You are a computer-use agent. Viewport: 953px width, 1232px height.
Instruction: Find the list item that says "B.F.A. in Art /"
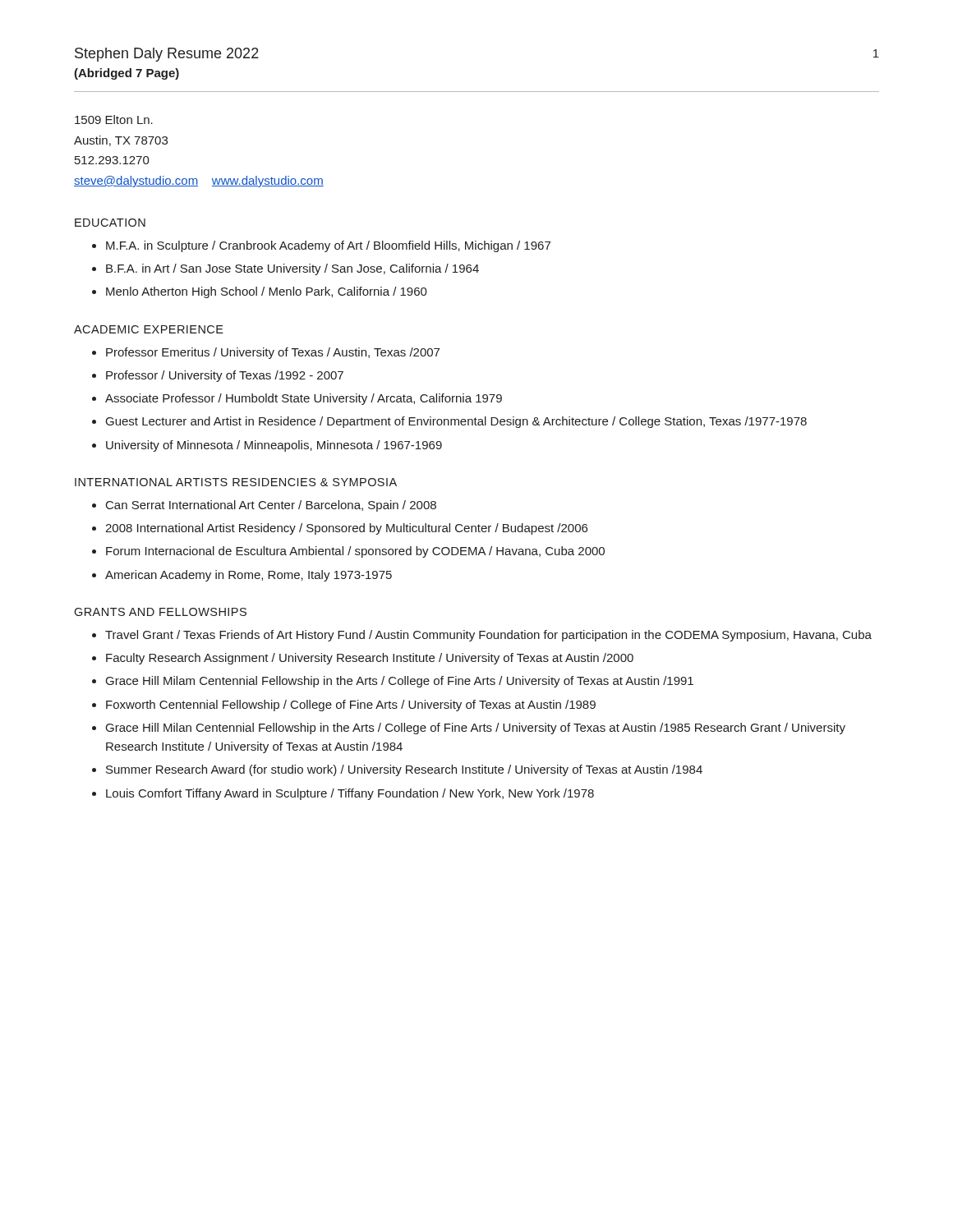pos(292,268)
